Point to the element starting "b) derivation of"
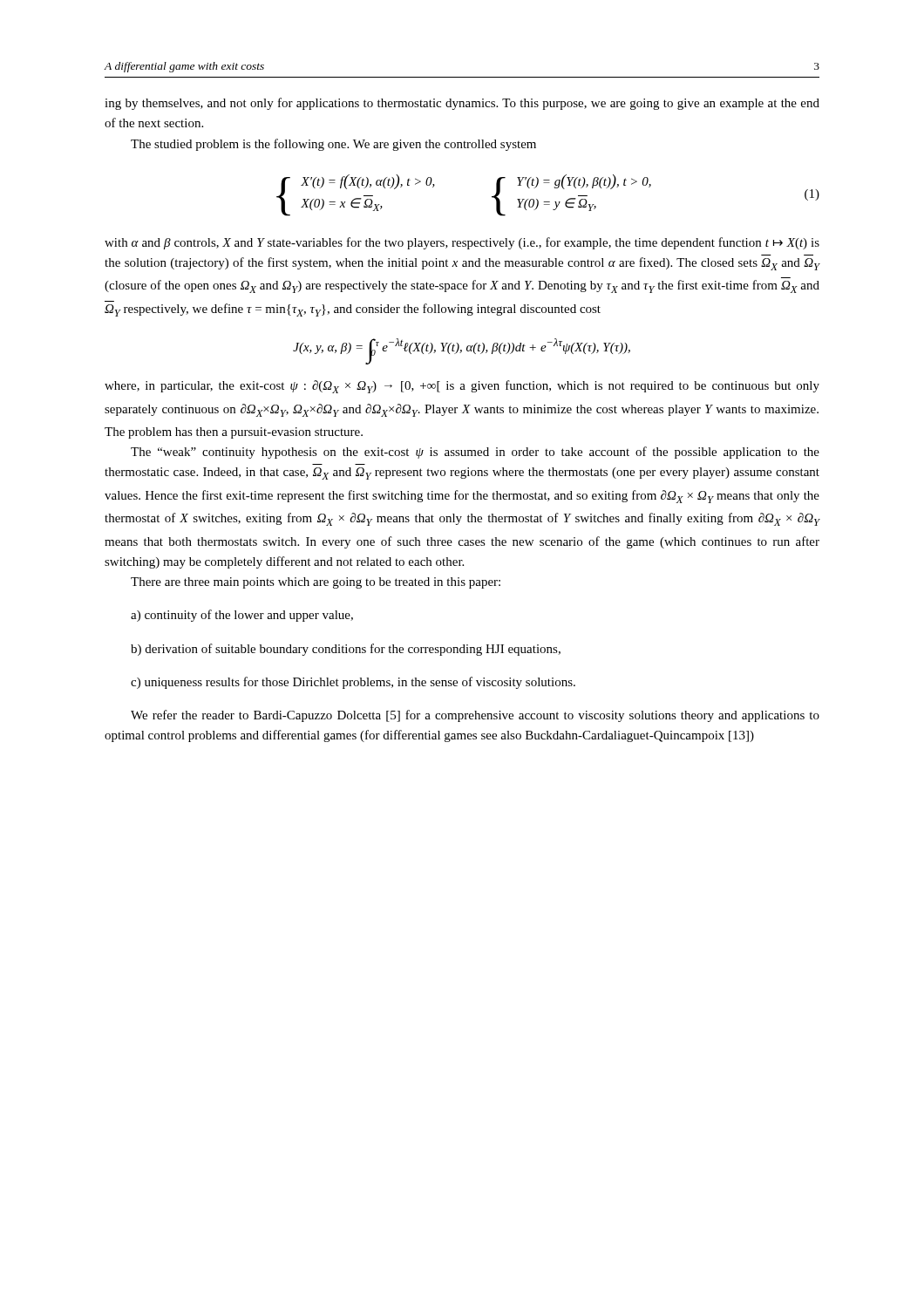The image size is (924, 1308). [475, 649]
